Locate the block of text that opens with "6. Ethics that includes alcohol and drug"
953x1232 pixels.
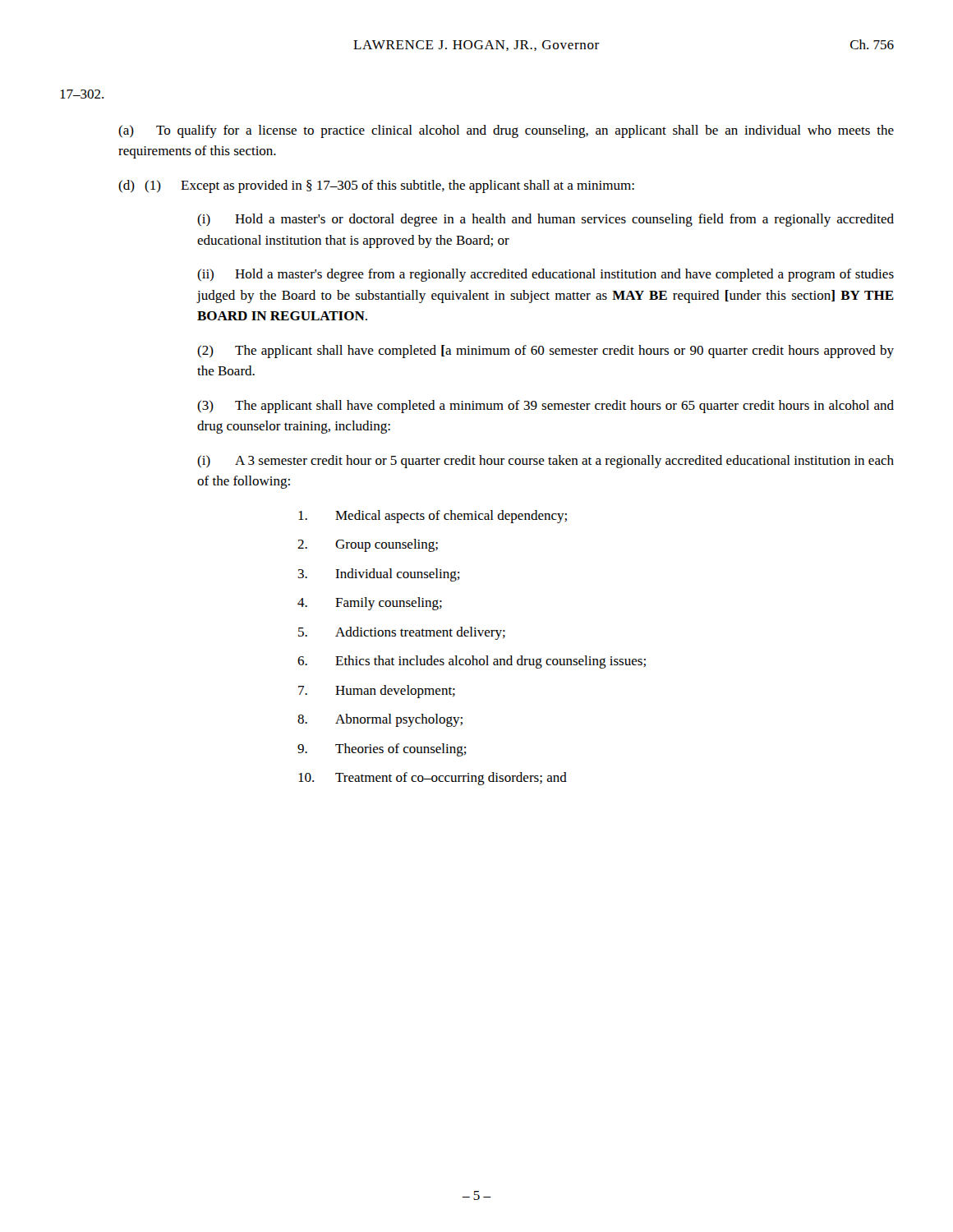596,661
